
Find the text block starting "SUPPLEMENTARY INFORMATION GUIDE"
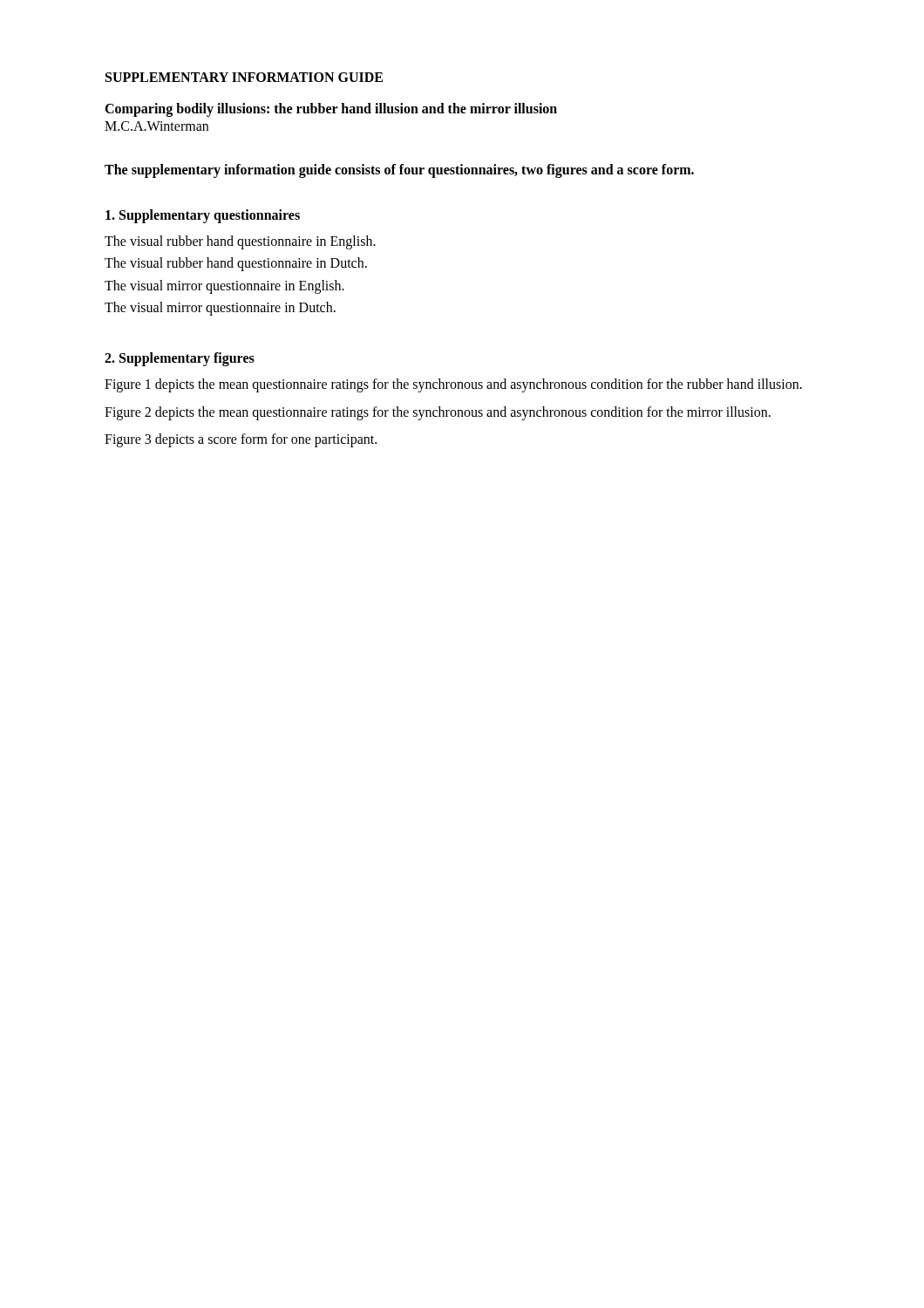pyautogui.click(x=244, y=77)
